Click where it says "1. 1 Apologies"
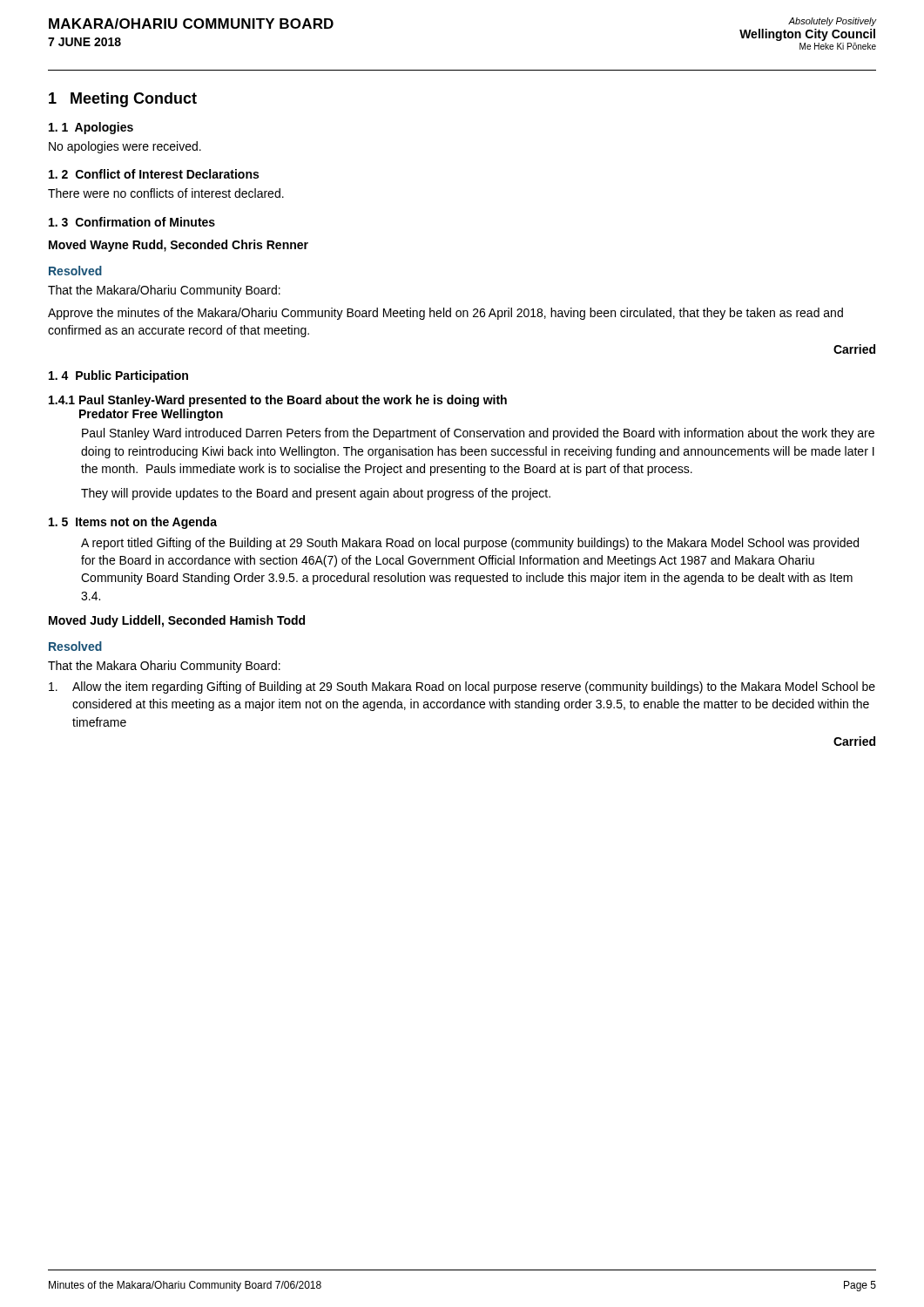The width and height of the screenshot is (924, 1307). tap(91, 127)
